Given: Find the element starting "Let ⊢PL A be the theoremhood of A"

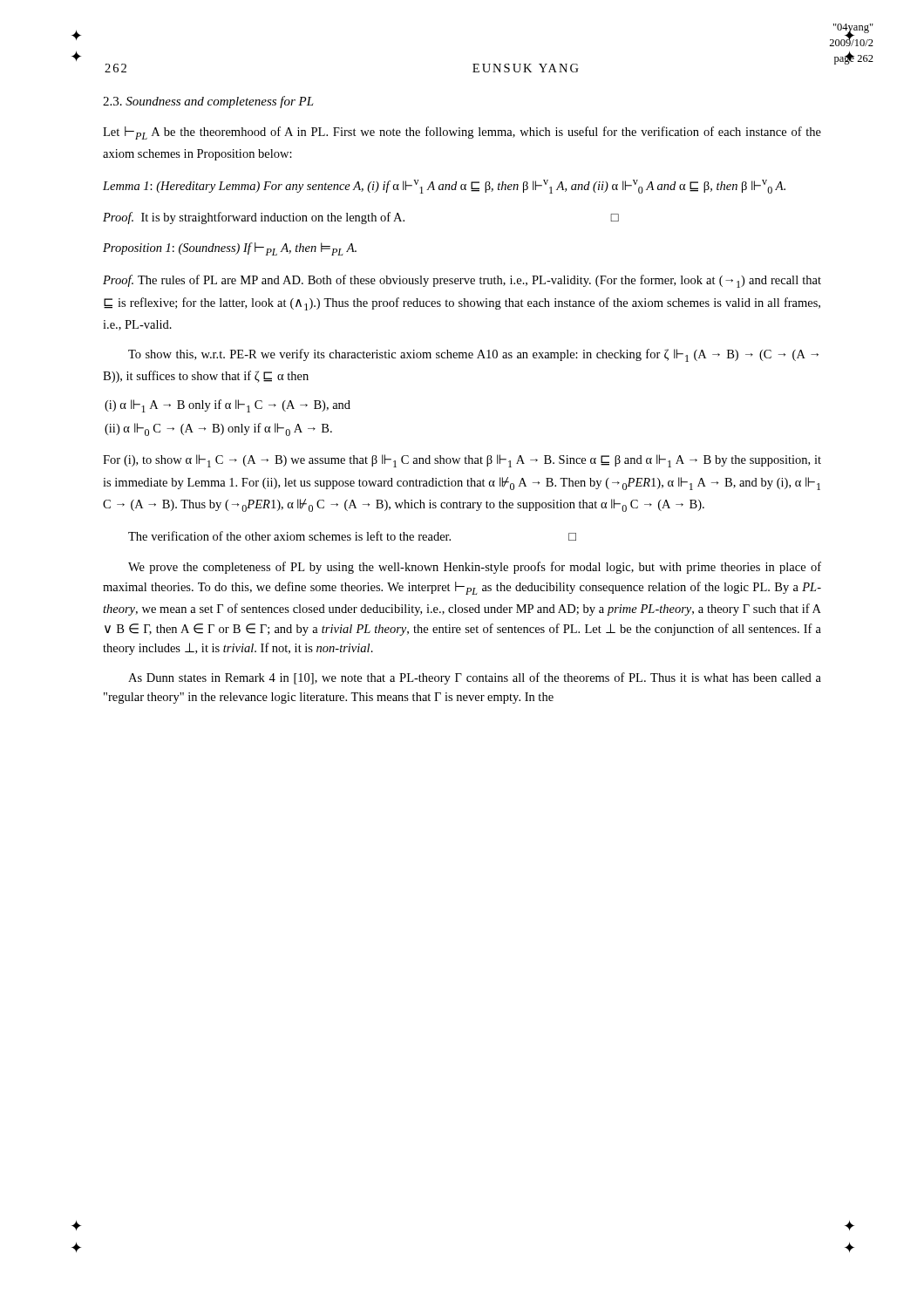Looking at the screenshot, I should 462,142.
